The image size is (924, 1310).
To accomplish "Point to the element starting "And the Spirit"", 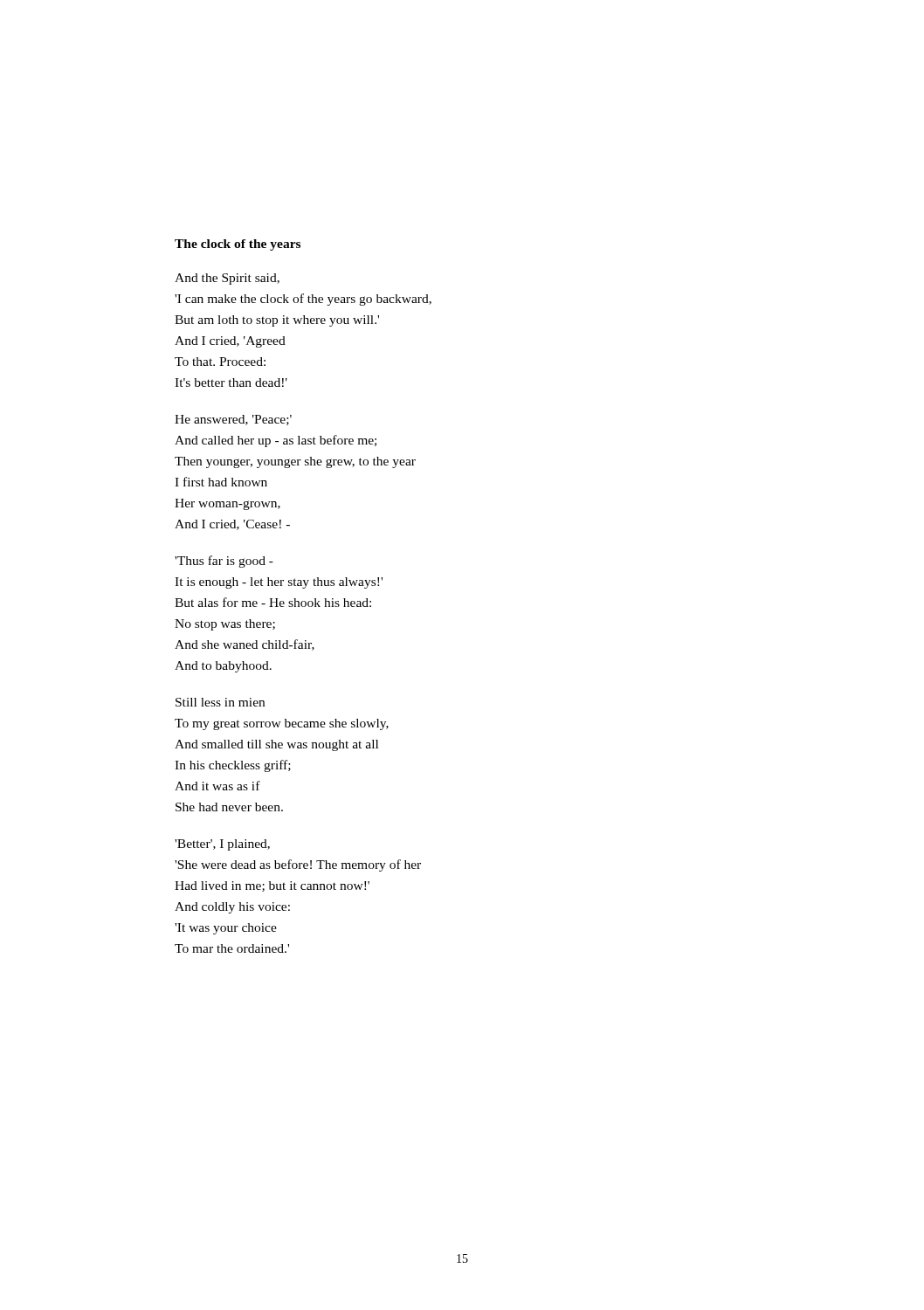I will tap(227, 279).
